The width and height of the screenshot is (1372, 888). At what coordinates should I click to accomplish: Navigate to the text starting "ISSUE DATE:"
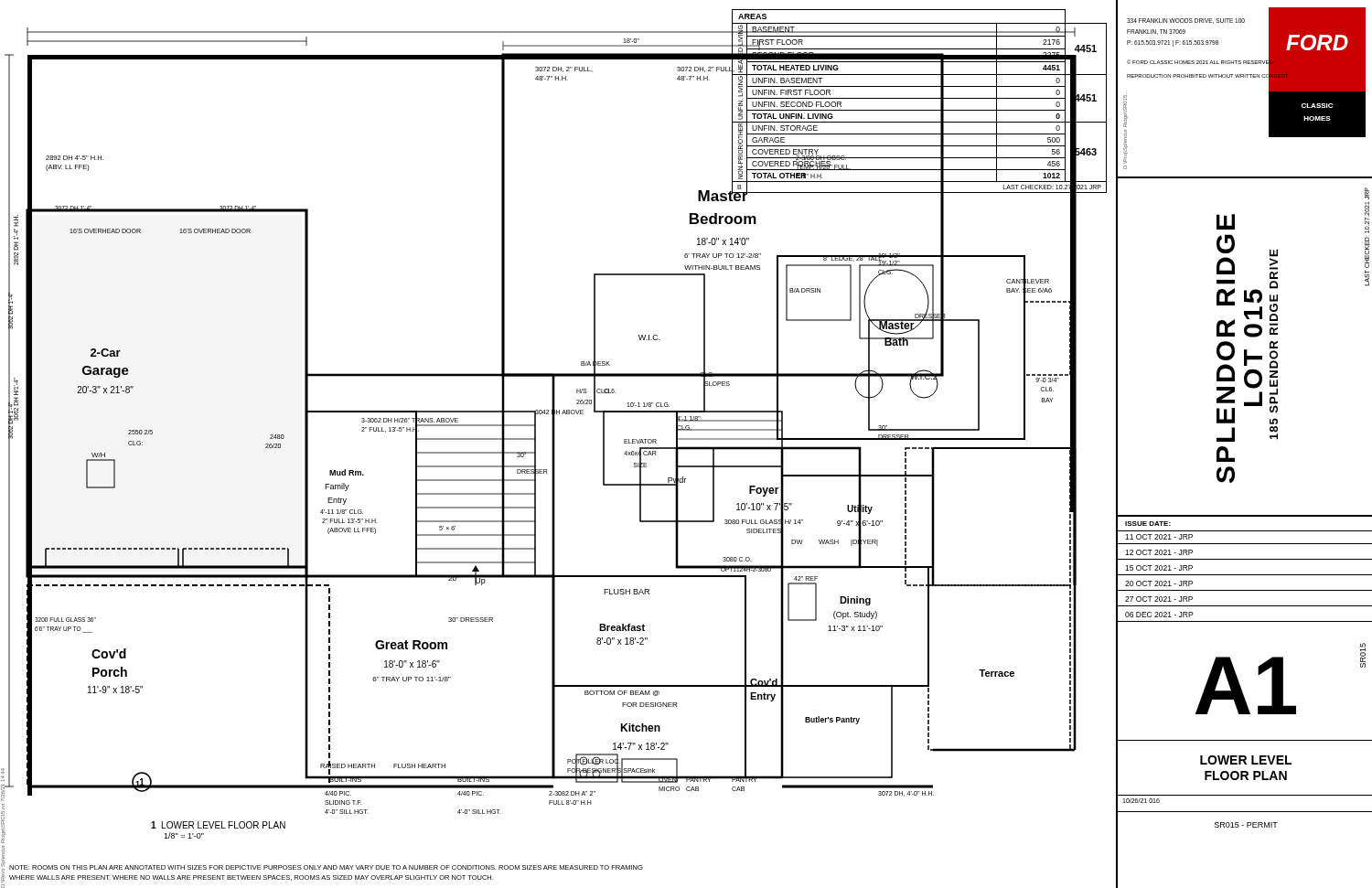(1148, 524)
